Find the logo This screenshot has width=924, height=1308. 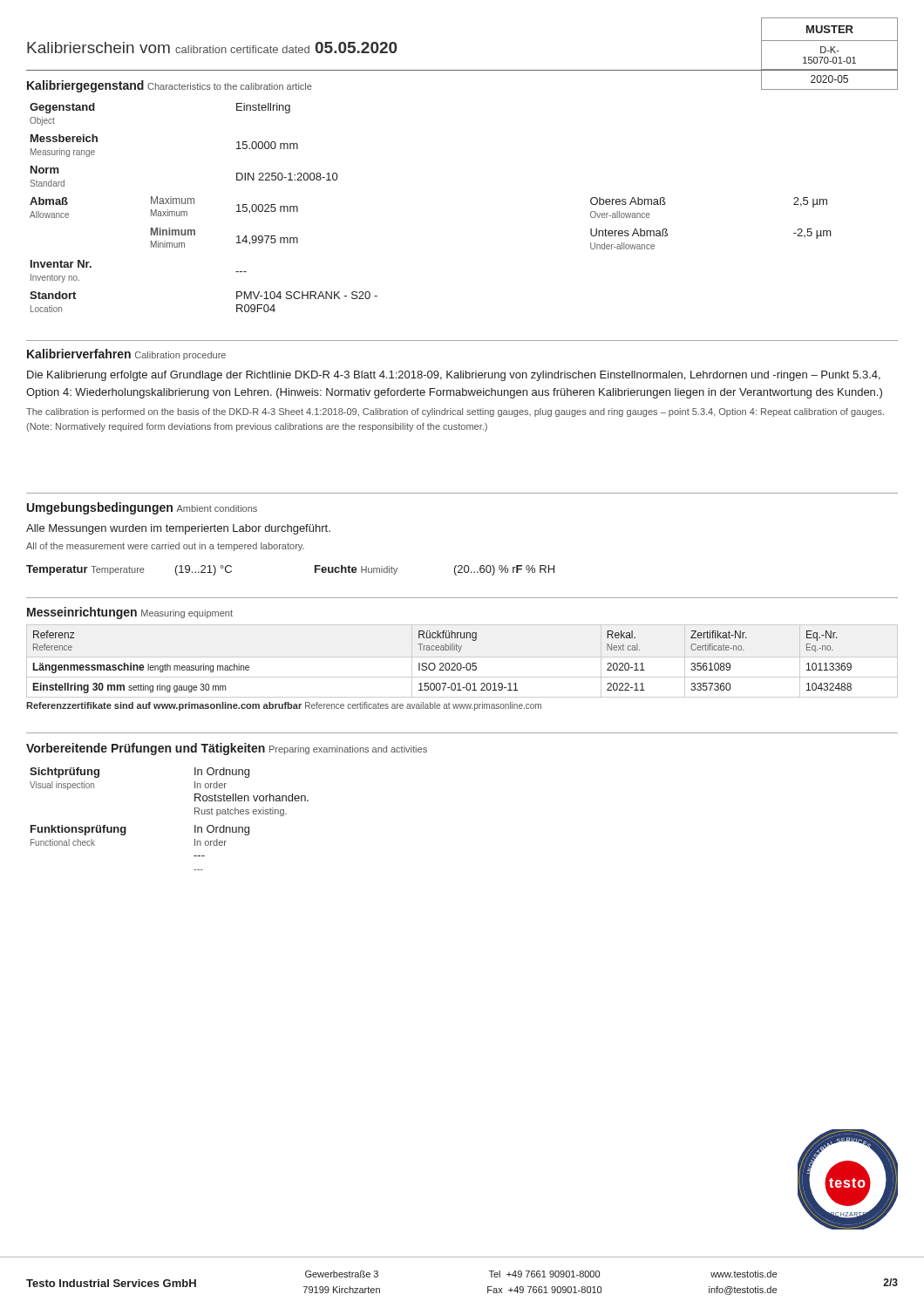pos(848,1179)
